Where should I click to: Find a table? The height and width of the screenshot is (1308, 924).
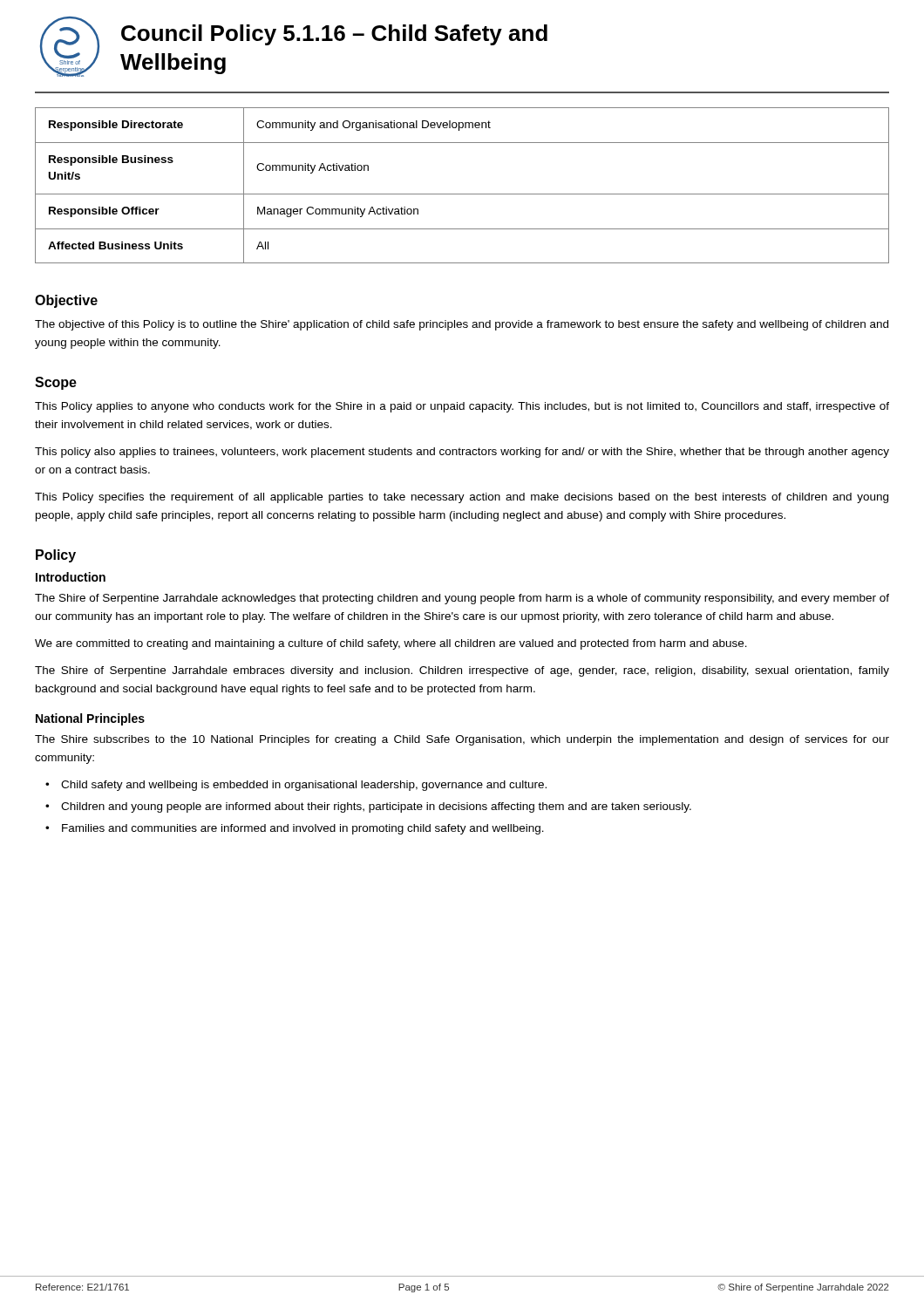tap(462, 185)
